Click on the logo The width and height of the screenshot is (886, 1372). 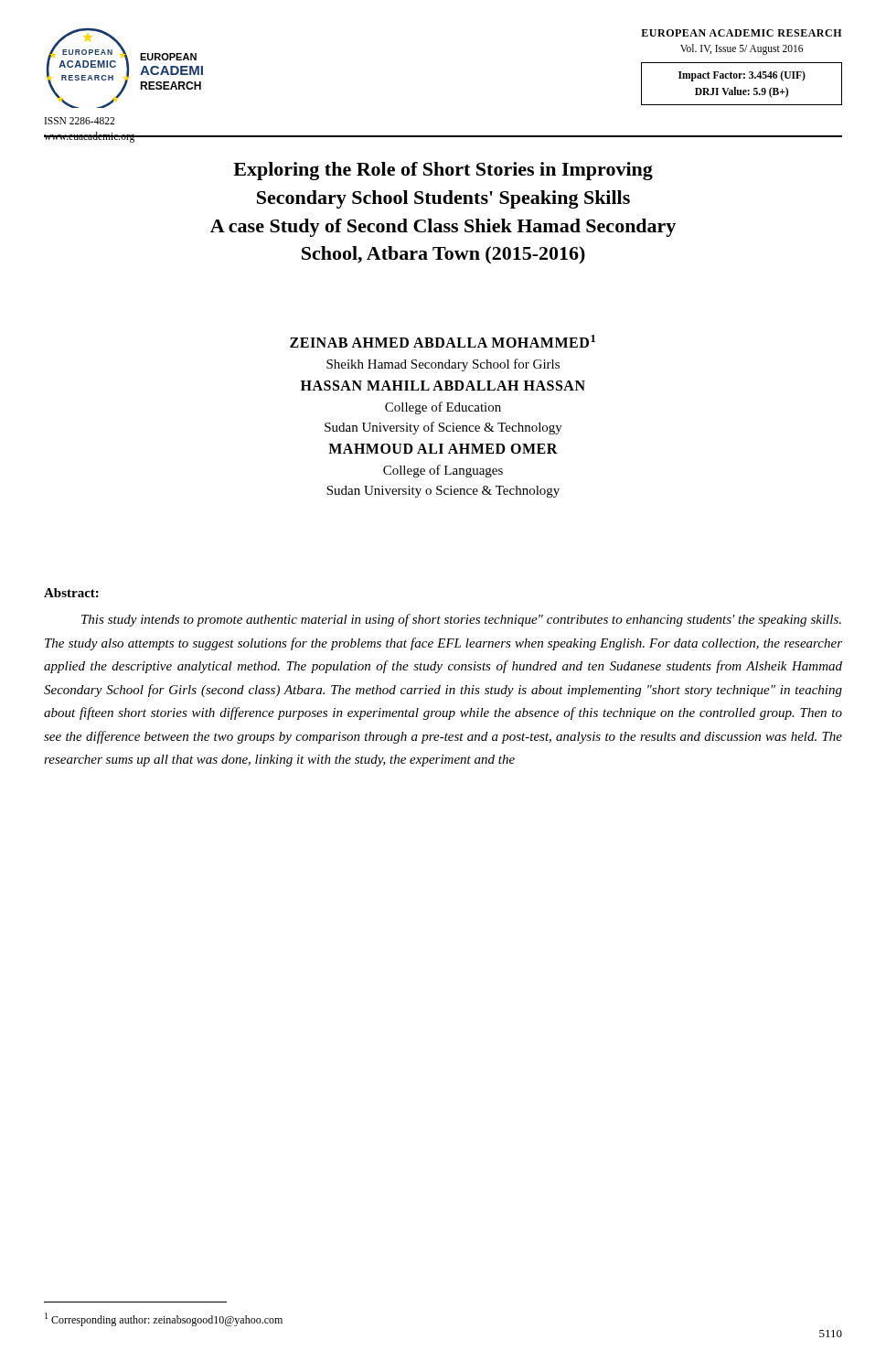coord(135,85)
